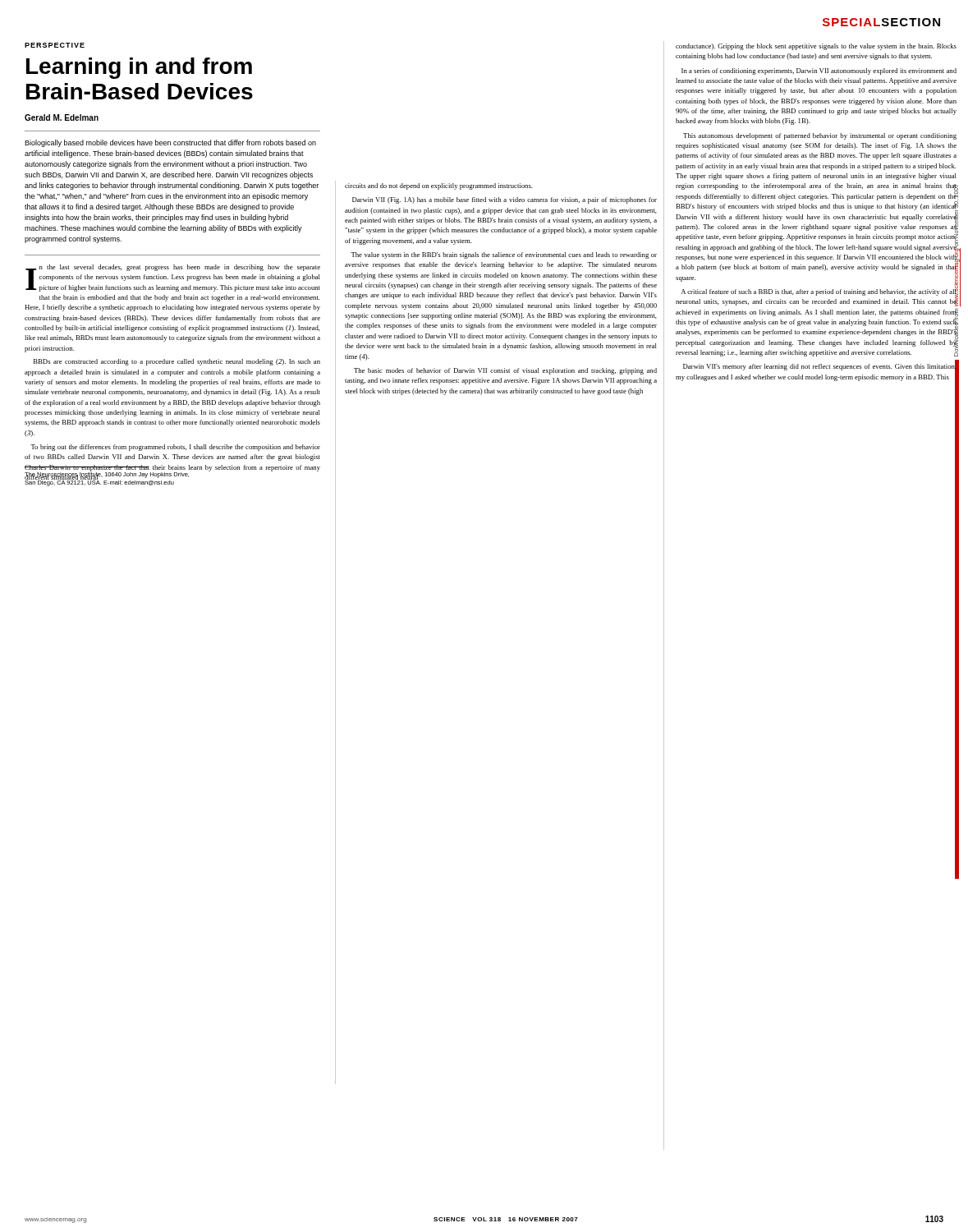This screenshot has height=1232, width=968.
Task: Find the text block that reads "circuits and do not depend on"
Action: (x=439, y=186)
